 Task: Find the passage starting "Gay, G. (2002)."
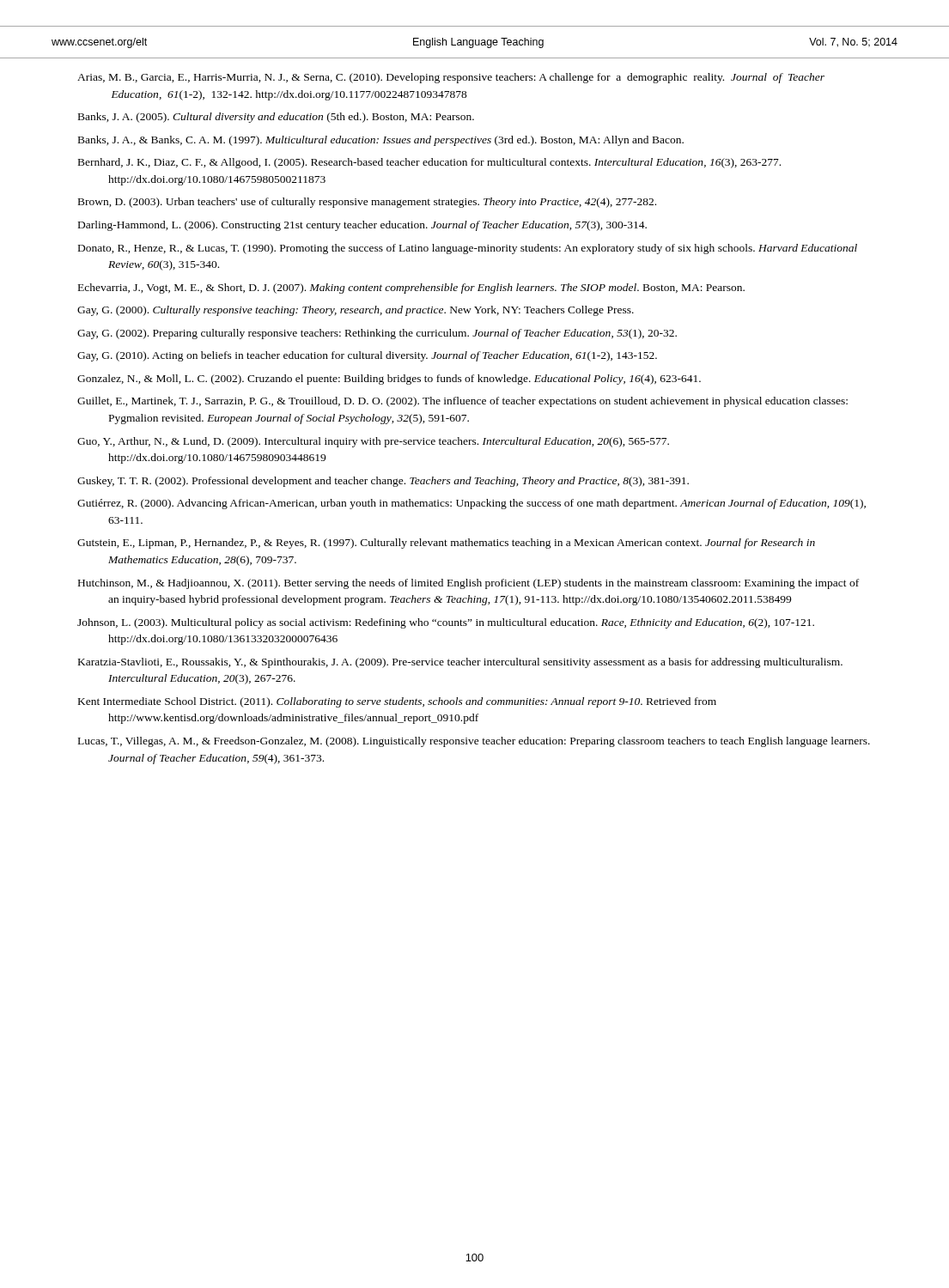point(377,333)
